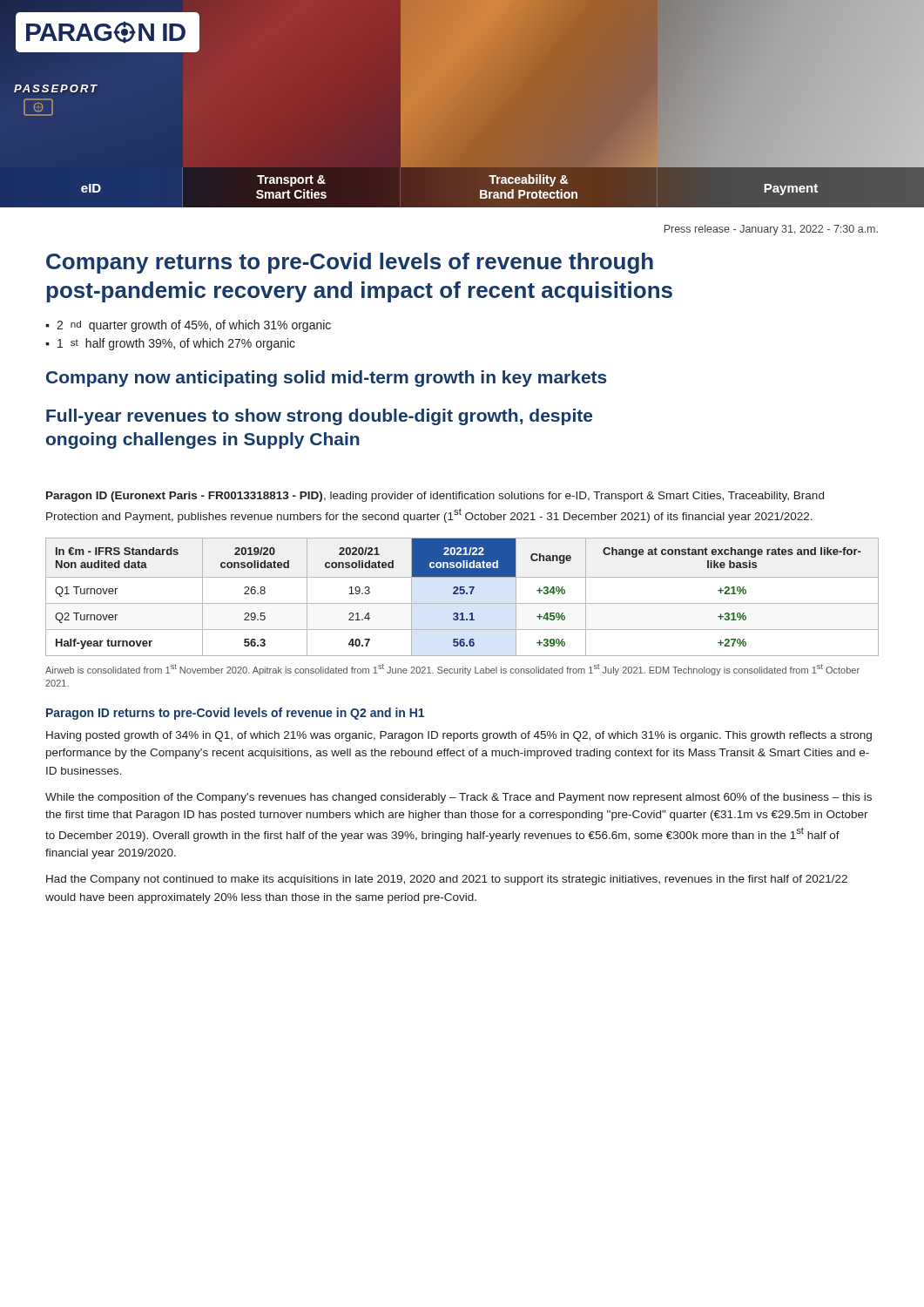This screenshot has height=1307, width=924.
Task: Click on the text block with the text "While the composition of the Company's"
Action: tap(459, 825)
